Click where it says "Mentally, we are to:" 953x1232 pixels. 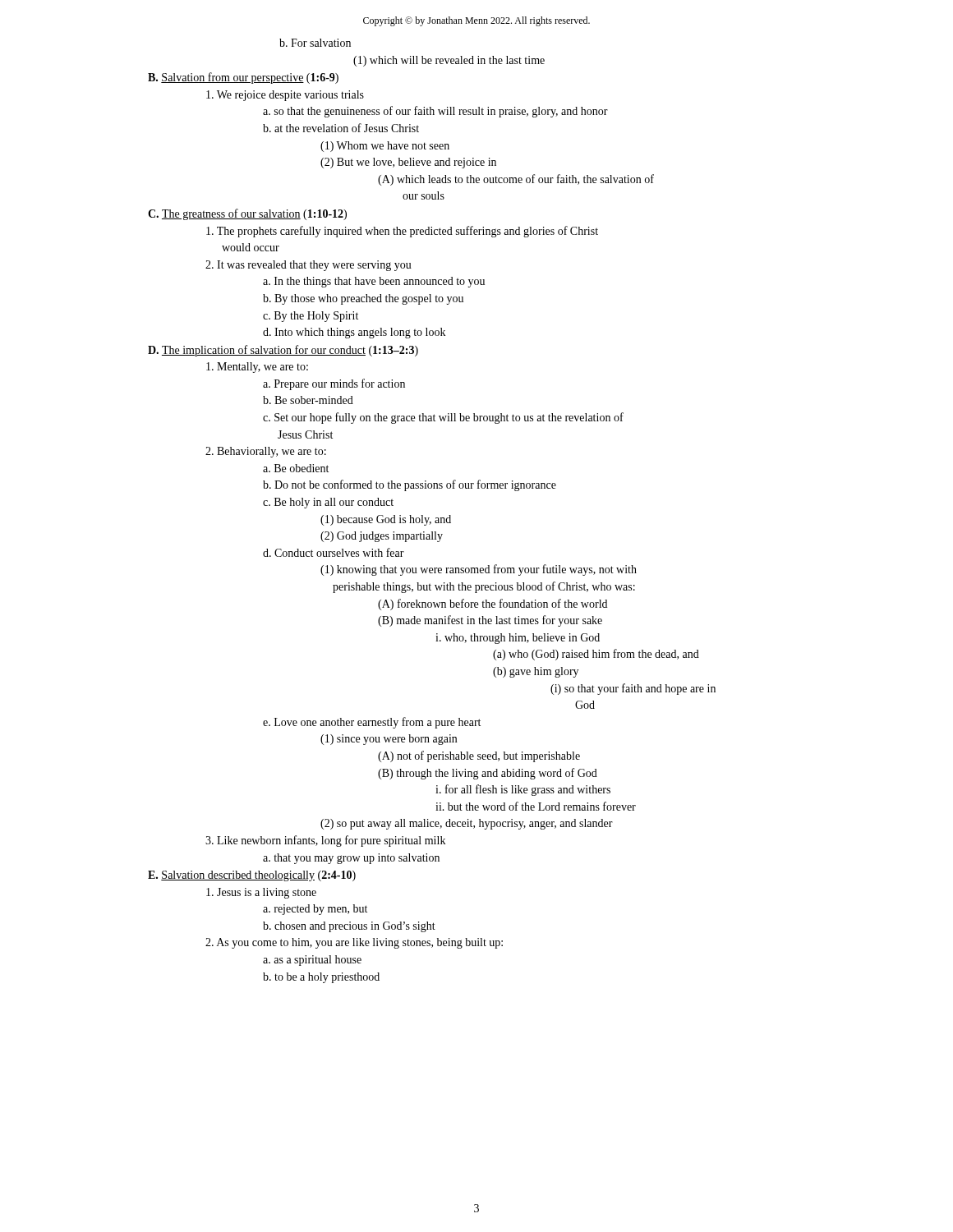point(257,367)
